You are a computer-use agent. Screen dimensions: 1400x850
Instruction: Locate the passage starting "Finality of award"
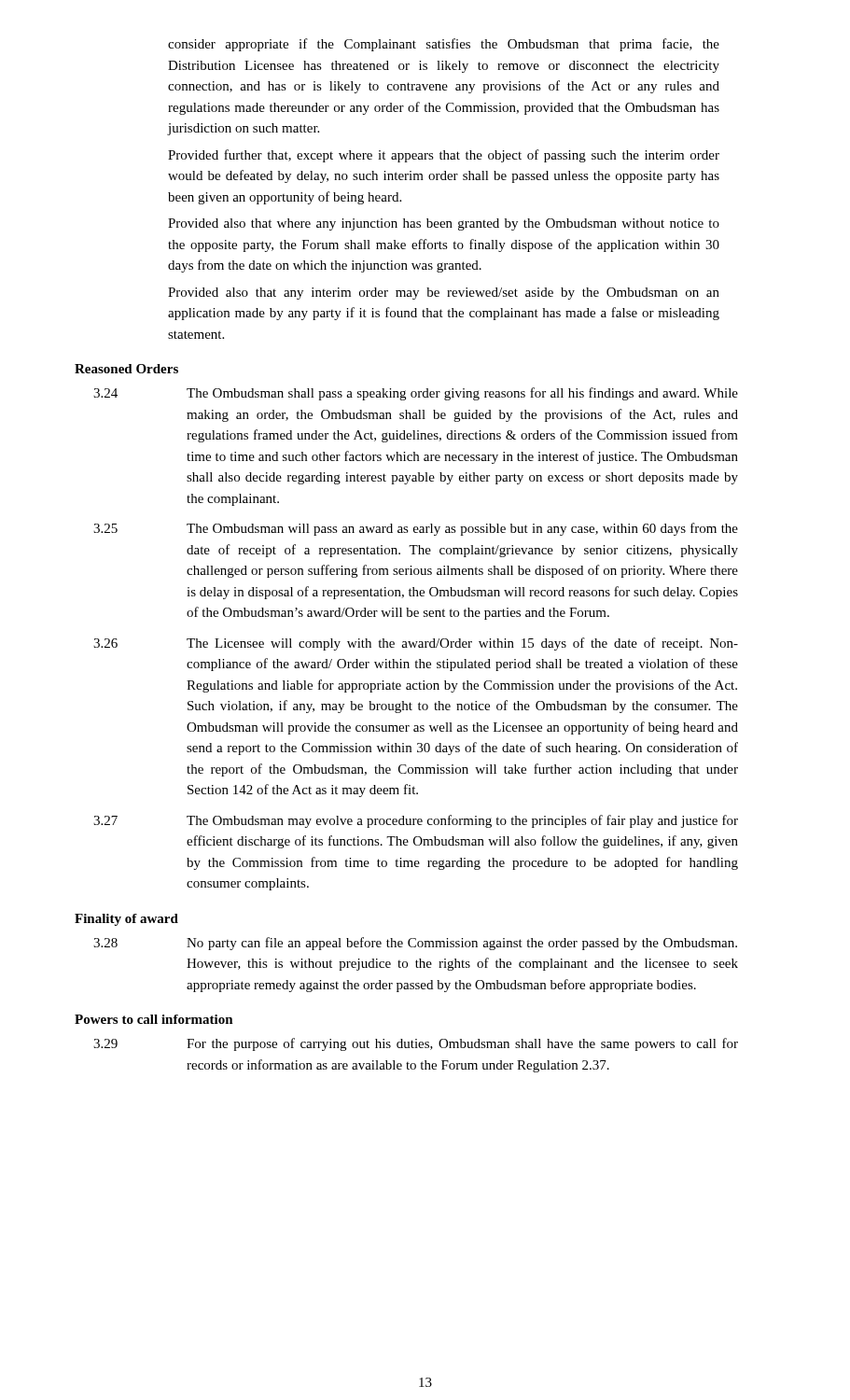click(x=126, y=918)
